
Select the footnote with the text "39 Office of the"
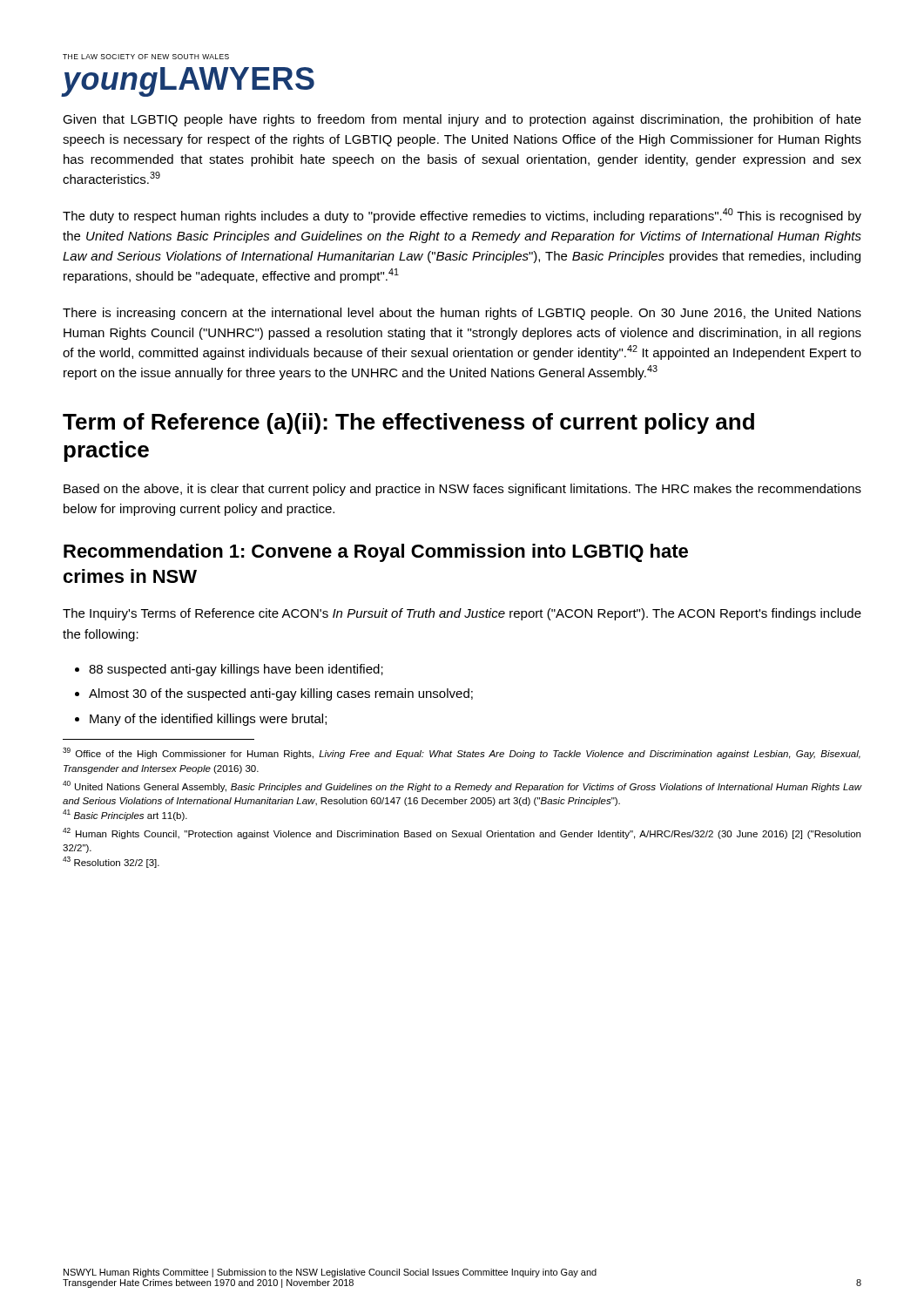point(462,760)
